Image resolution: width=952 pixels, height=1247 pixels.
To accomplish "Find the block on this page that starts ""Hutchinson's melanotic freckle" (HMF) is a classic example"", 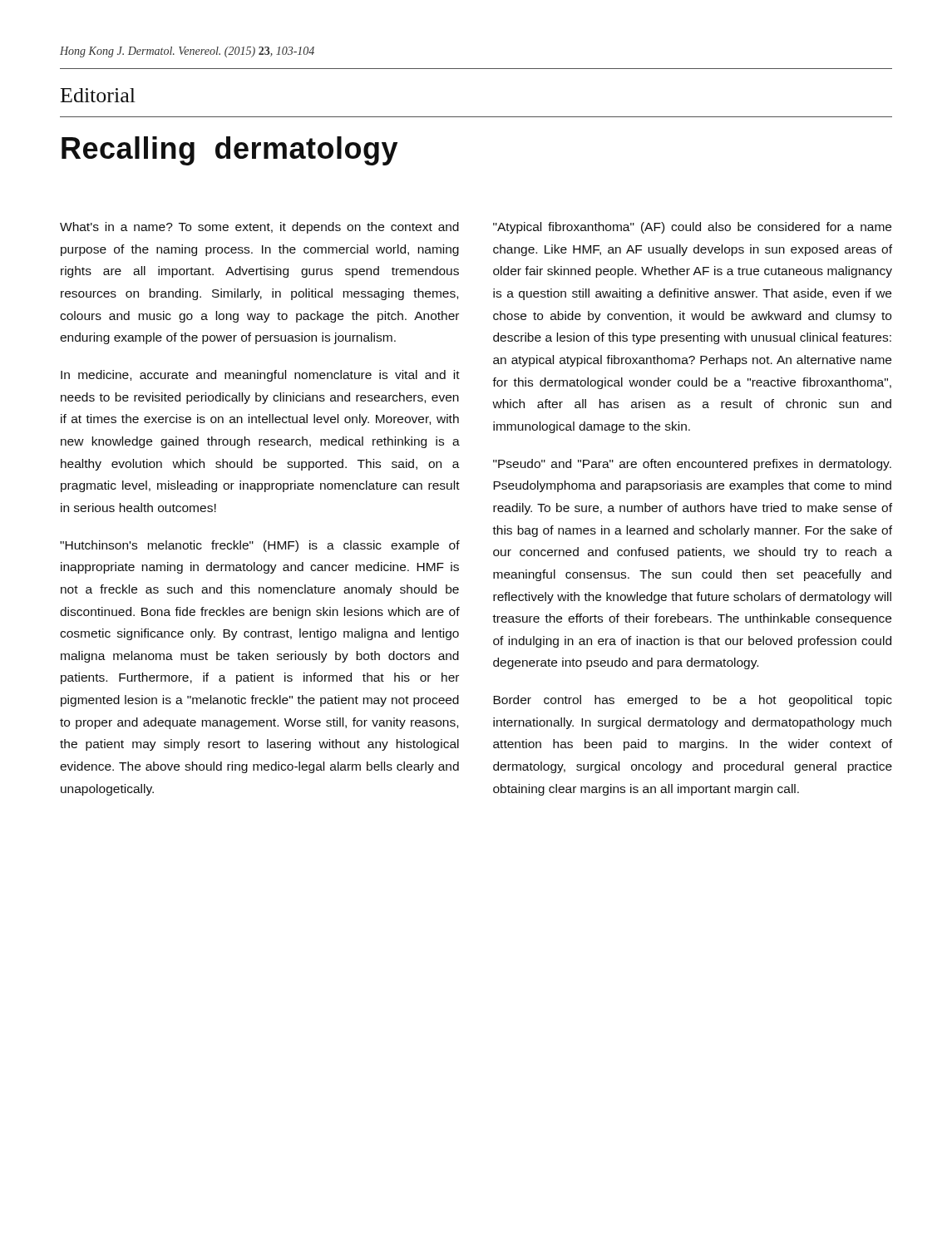I will 260,667.
